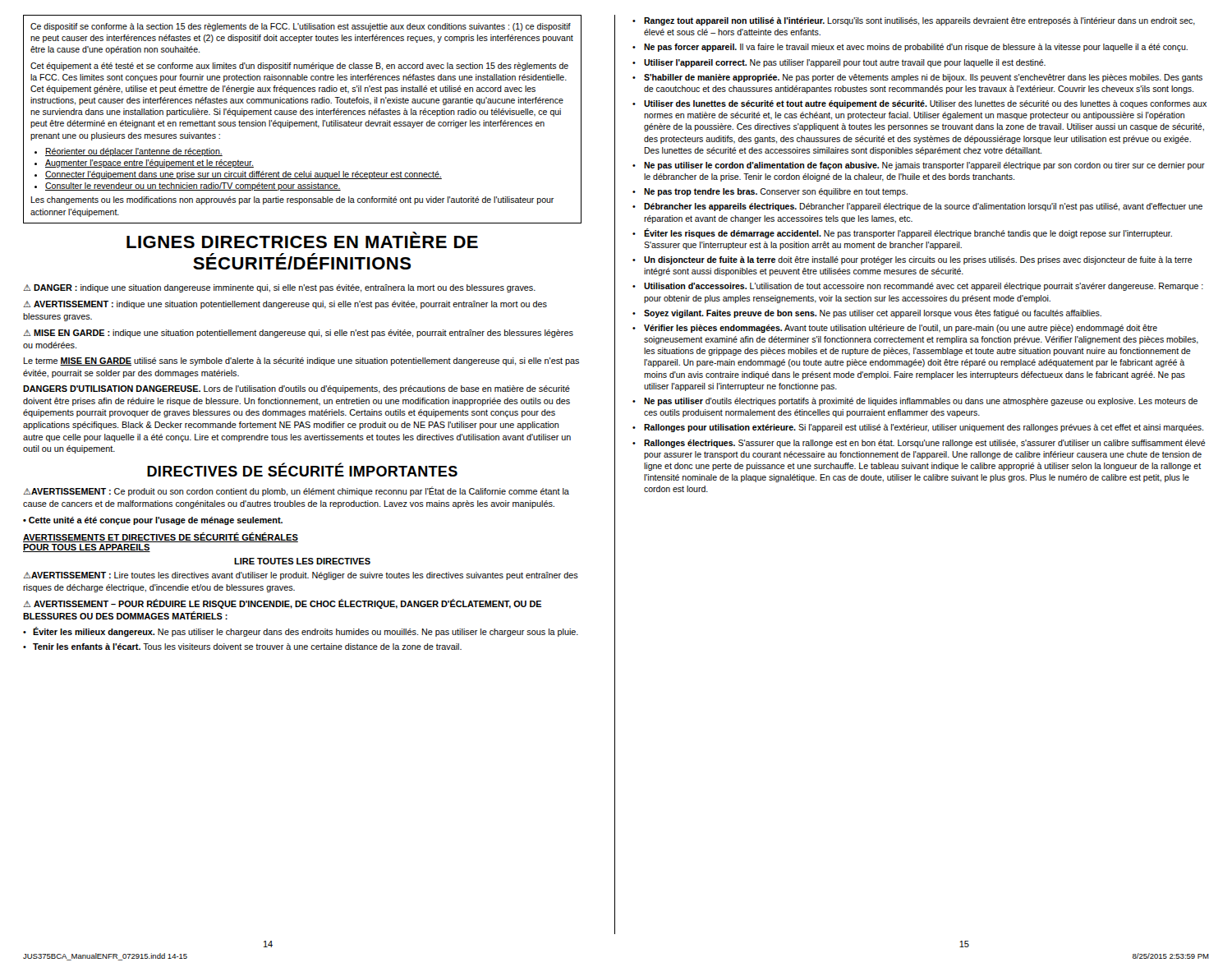Locate the block of text that opens with "S'habiller de manière appropriée. Ne"

(x=923, y=83)
